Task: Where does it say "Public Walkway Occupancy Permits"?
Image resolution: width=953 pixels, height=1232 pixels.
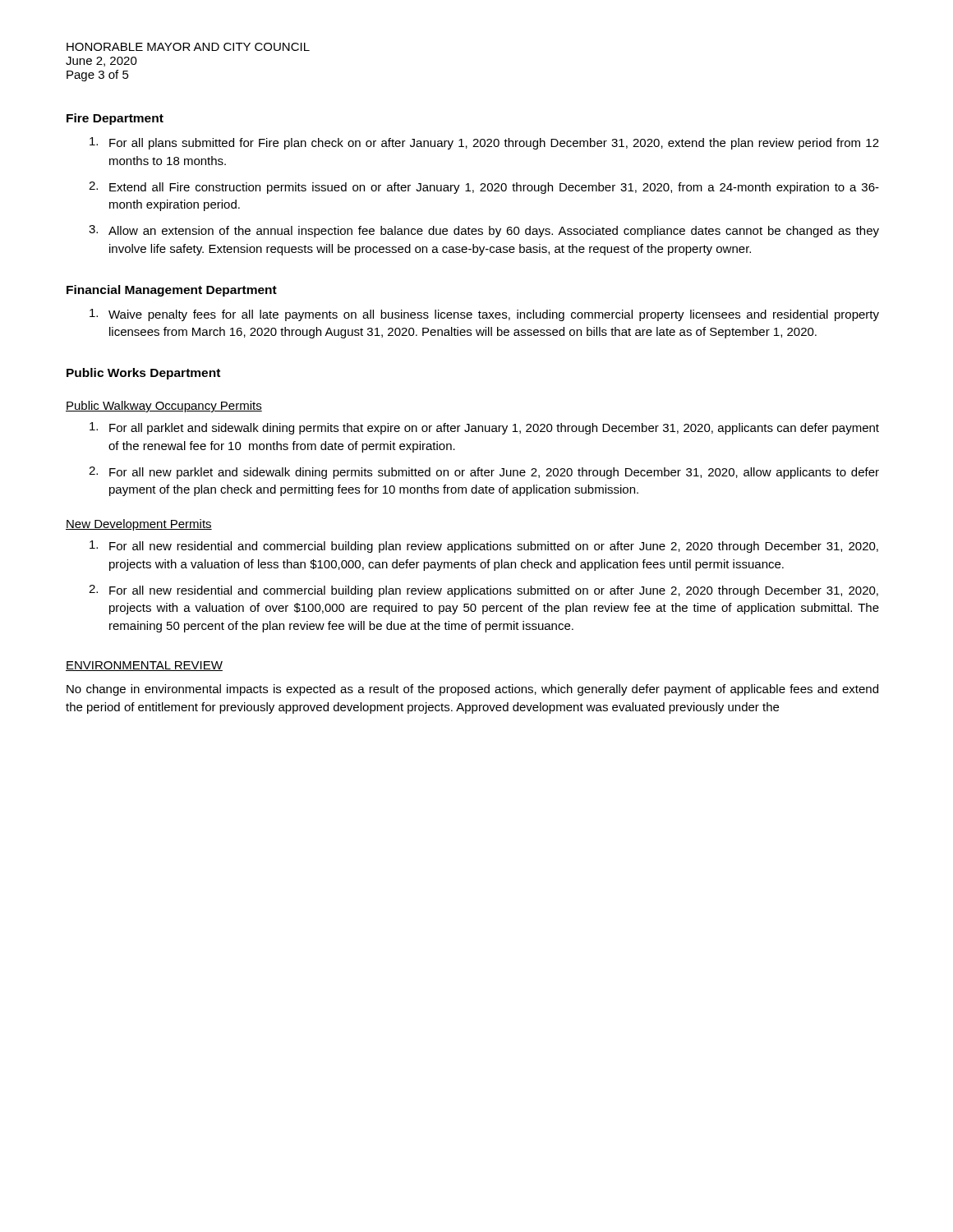Action: click(164, 405)
